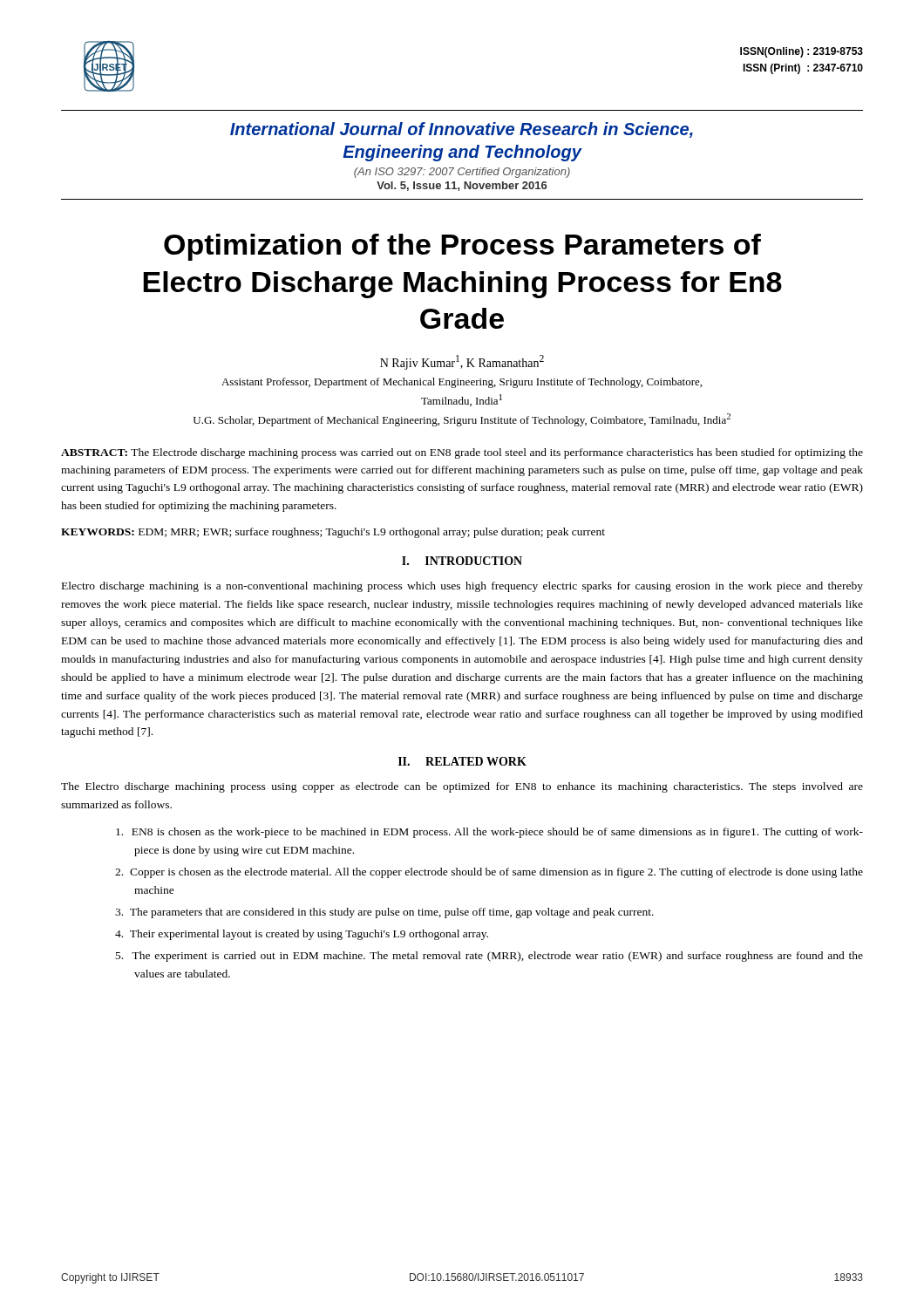Image resolution: width=924 pixels, height=1308 pixels.
Task: Select the passage starting "Tamilnadu, India1"
Action: (462, 400)
